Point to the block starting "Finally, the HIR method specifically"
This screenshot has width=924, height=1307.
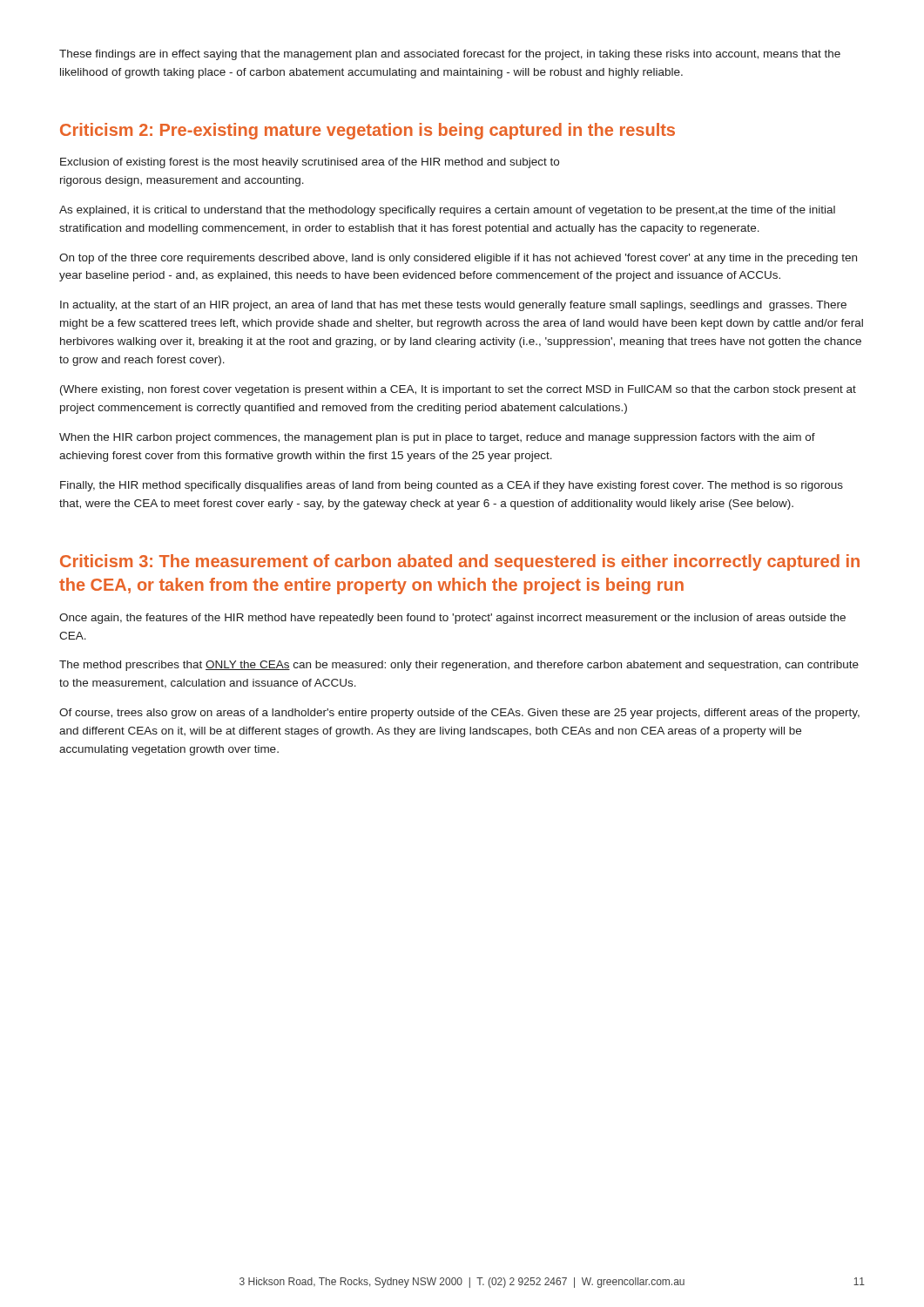462,495
